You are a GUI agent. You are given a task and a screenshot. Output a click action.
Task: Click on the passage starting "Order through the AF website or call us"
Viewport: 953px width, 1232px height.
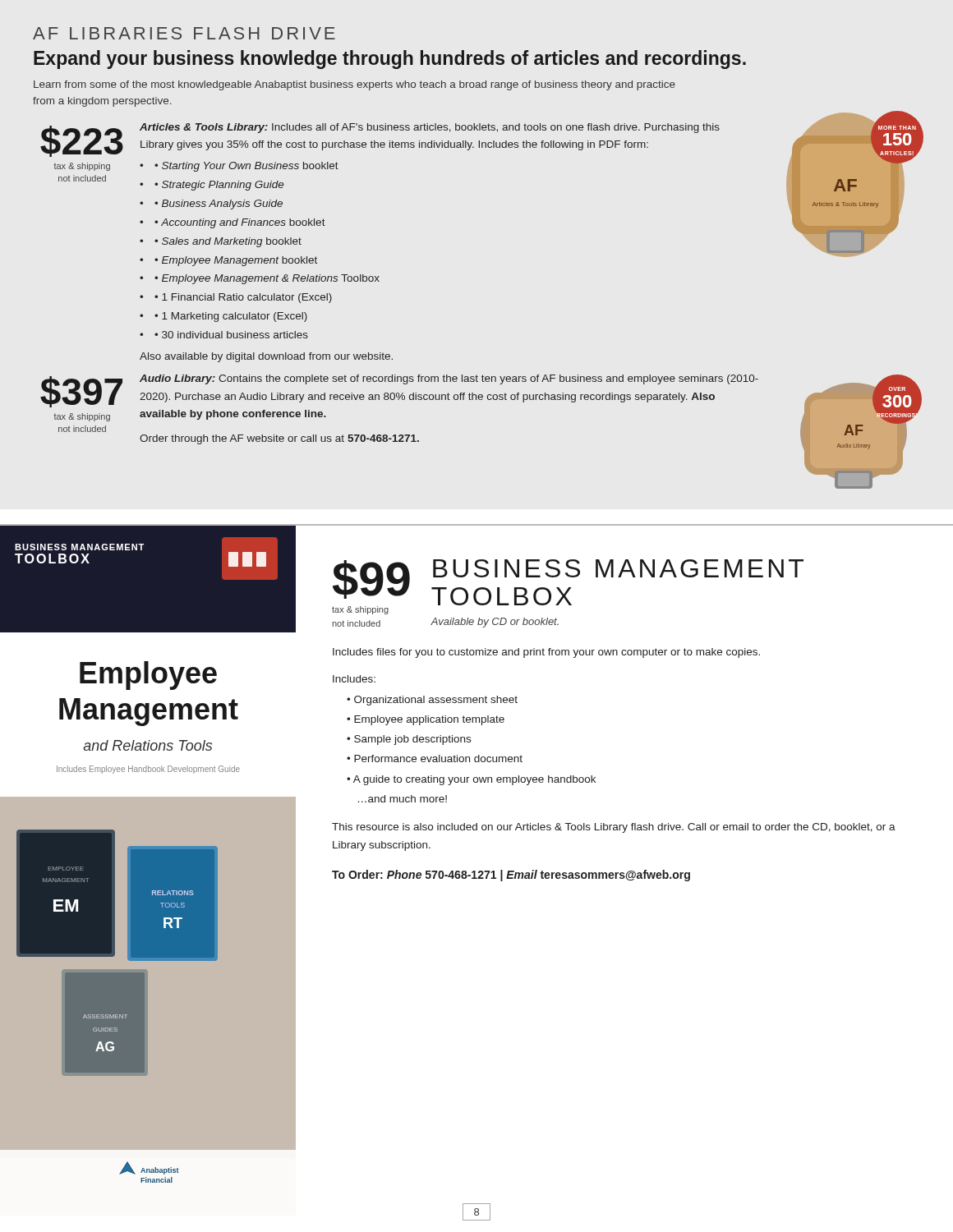(x=280, y=438)
